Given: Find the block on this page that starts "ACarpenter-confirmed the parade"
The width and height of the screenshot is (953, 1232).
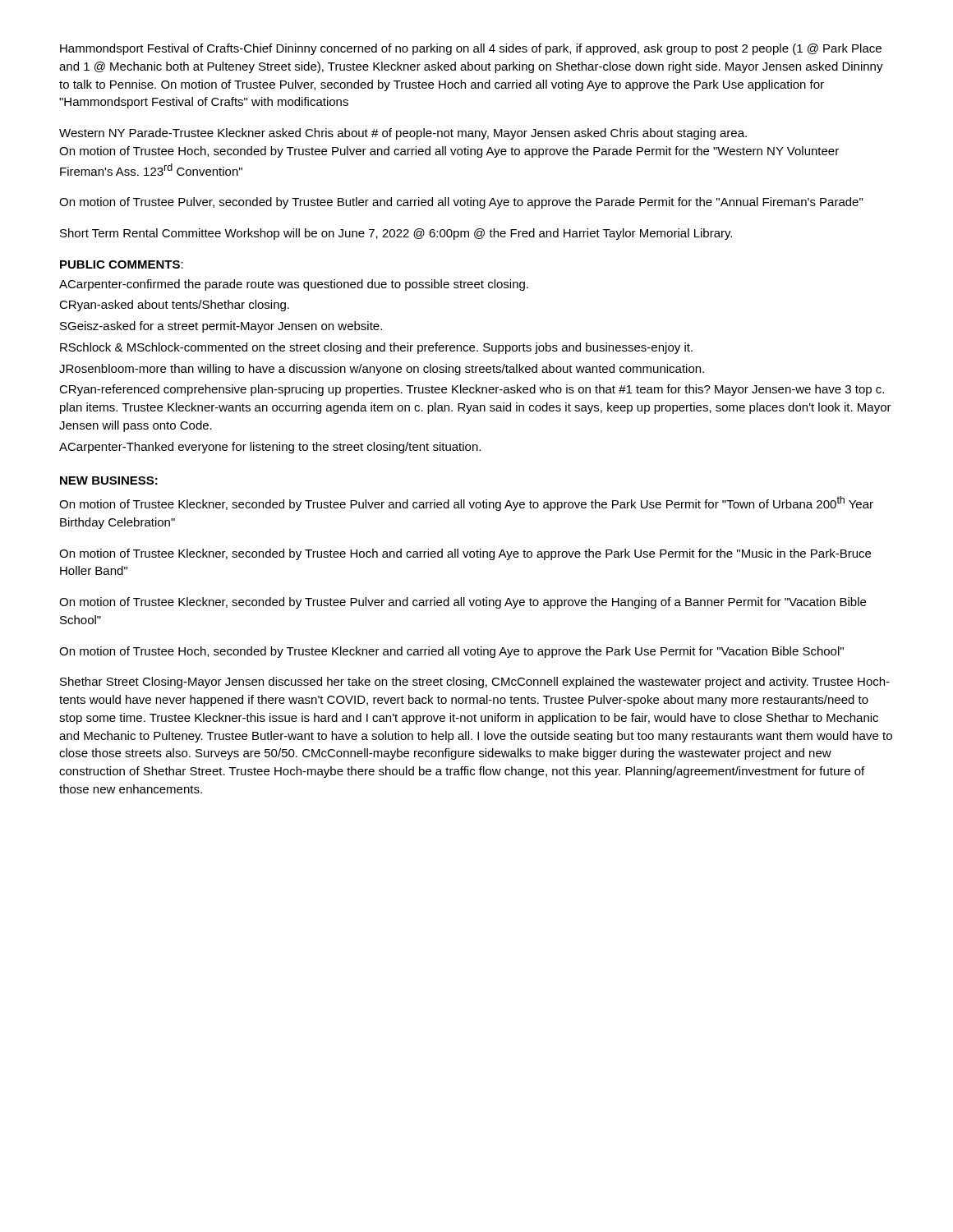Looking at the screenshot, I should pyautogui.click(x=294, y=283).
